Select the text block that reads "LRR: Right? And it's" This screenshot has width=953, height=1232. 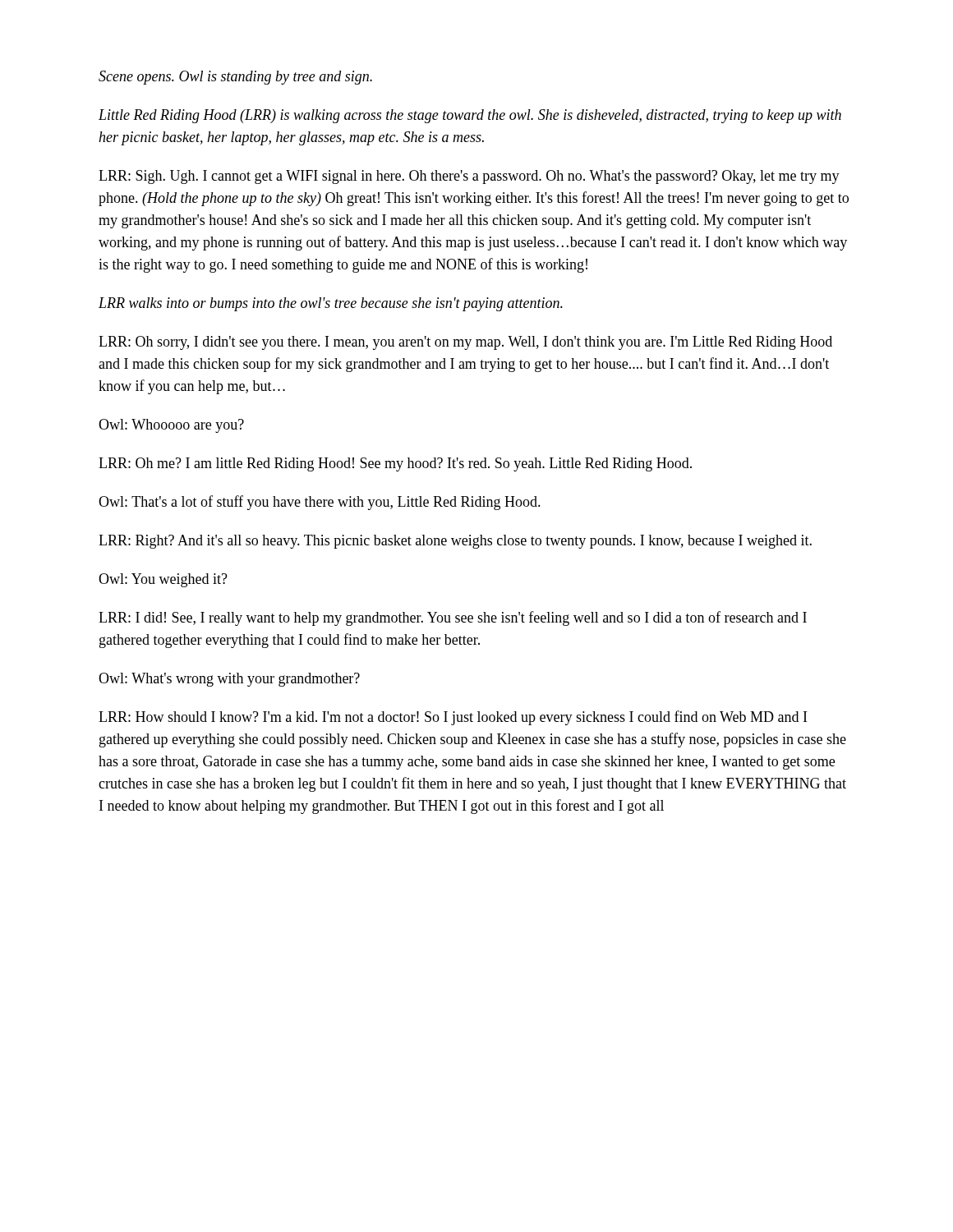[476, 541]
